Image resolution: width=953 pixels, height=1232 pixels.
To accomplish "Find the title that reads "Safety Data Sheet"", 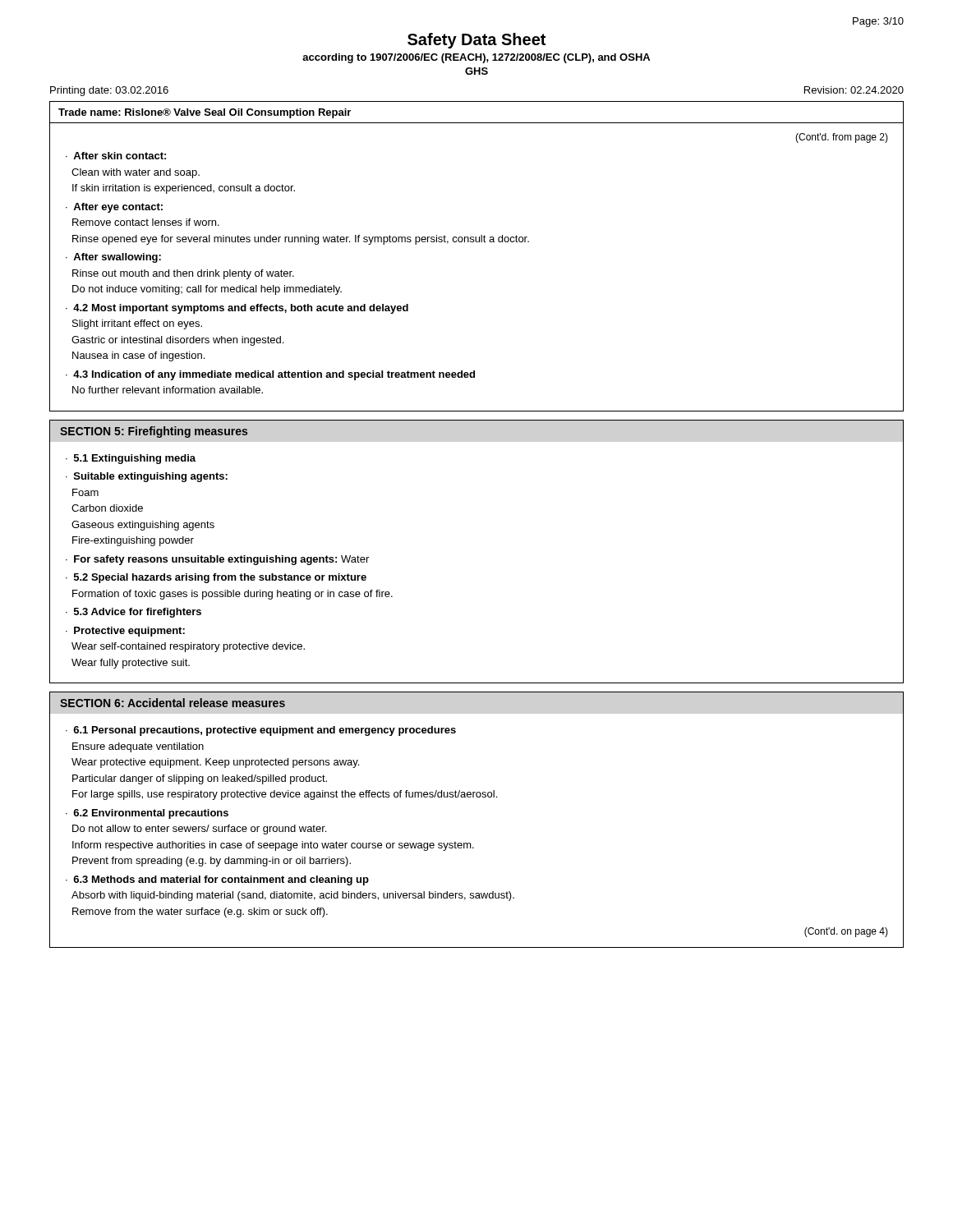I will (x=476, y=39).
